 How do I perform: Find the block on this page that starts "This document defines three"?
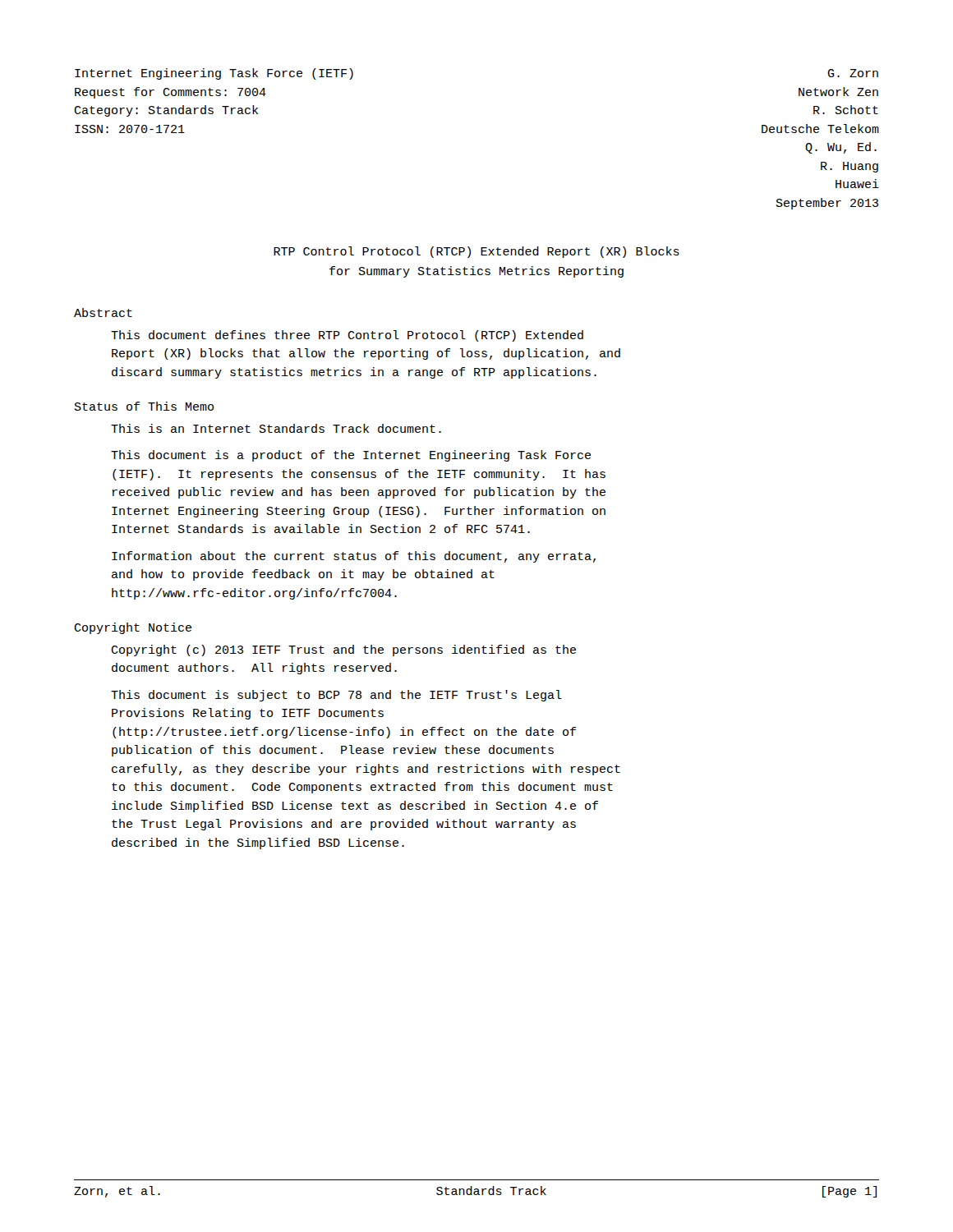click(x=366, y=354)
